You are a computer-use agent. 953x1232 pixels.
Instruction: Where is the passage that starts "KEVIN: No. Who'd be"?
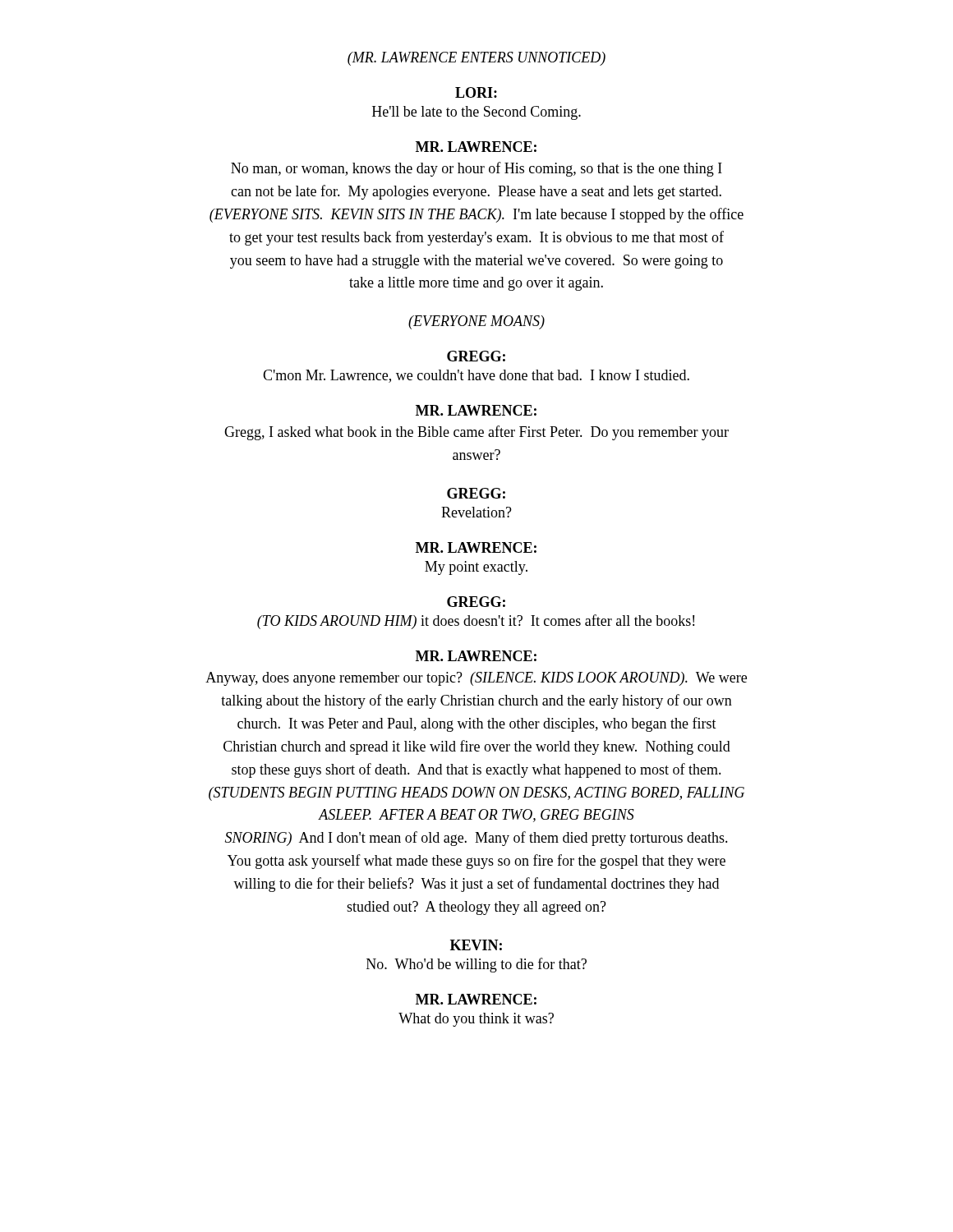(x=476, y=955)
